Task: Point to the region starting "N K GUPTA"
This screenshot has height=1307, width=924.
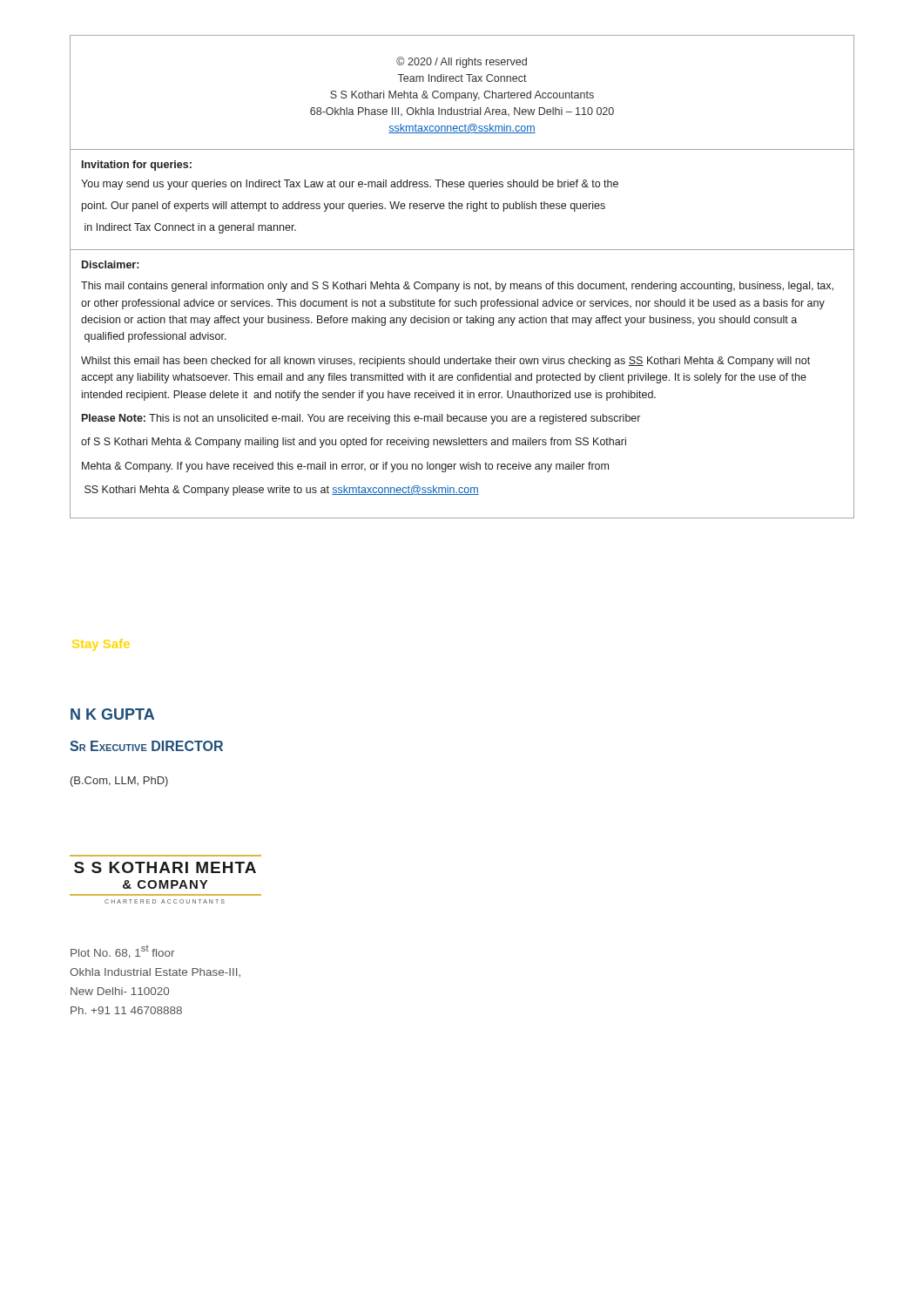Action: 112,715
